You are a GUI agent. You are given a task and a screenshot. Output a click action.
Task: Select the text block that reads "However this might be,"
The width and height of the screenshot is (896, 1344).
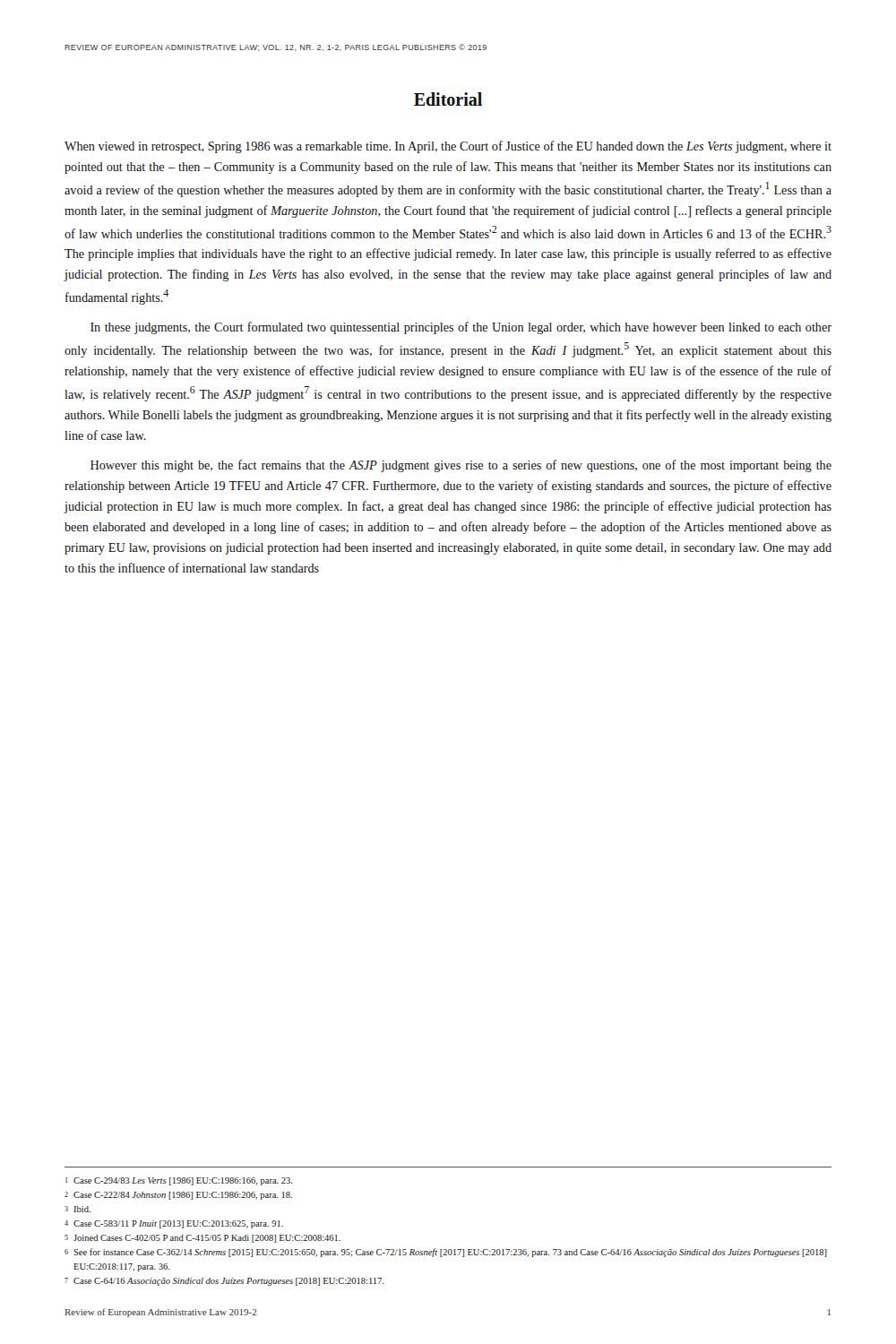(448, 516)
